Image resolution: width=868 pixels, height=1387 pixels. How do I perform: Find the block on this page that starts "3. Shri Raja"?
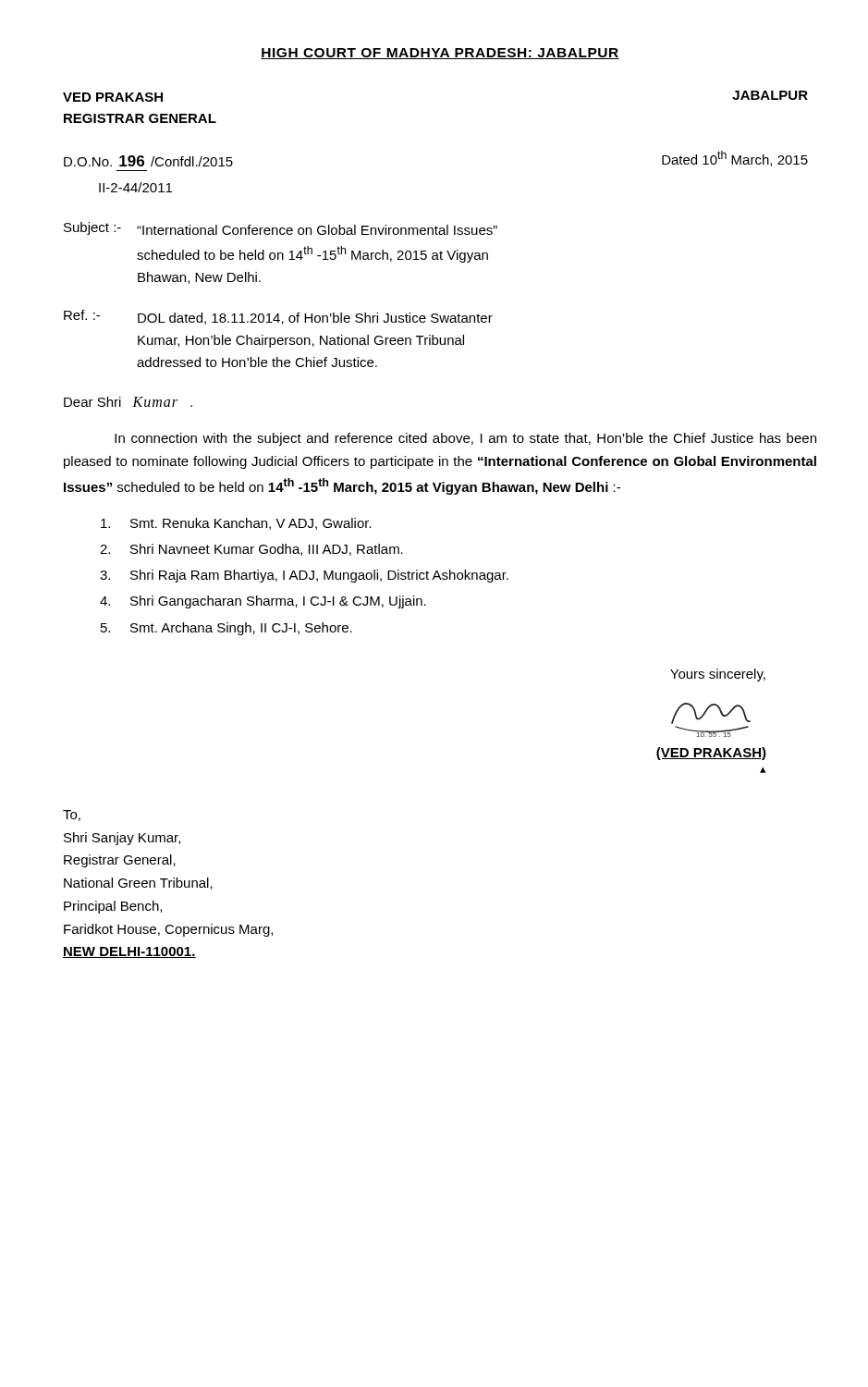click(305, 575)
